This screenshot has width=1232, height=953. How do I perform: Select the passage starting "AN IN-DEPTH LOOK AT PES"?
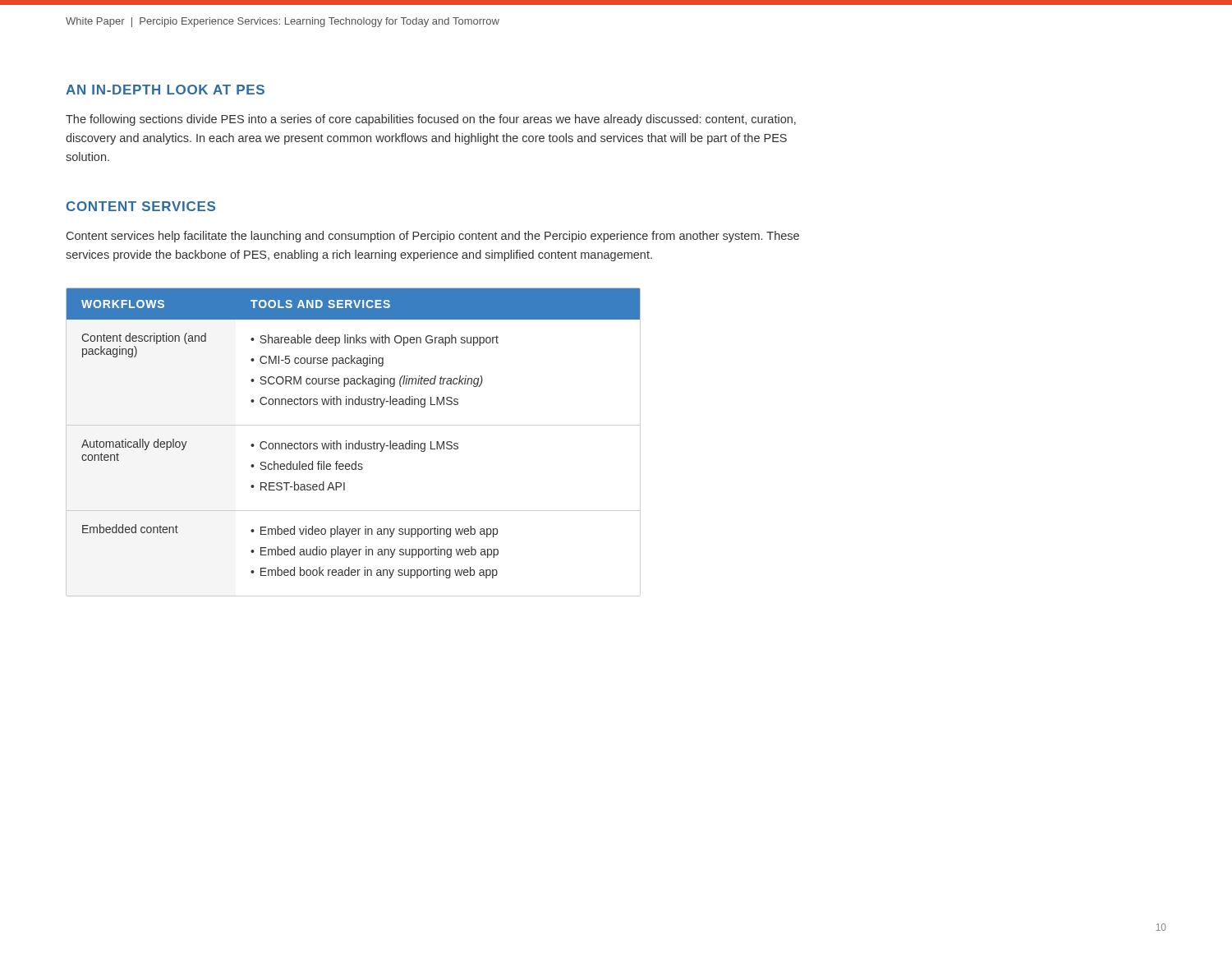[x=166, y=90]
